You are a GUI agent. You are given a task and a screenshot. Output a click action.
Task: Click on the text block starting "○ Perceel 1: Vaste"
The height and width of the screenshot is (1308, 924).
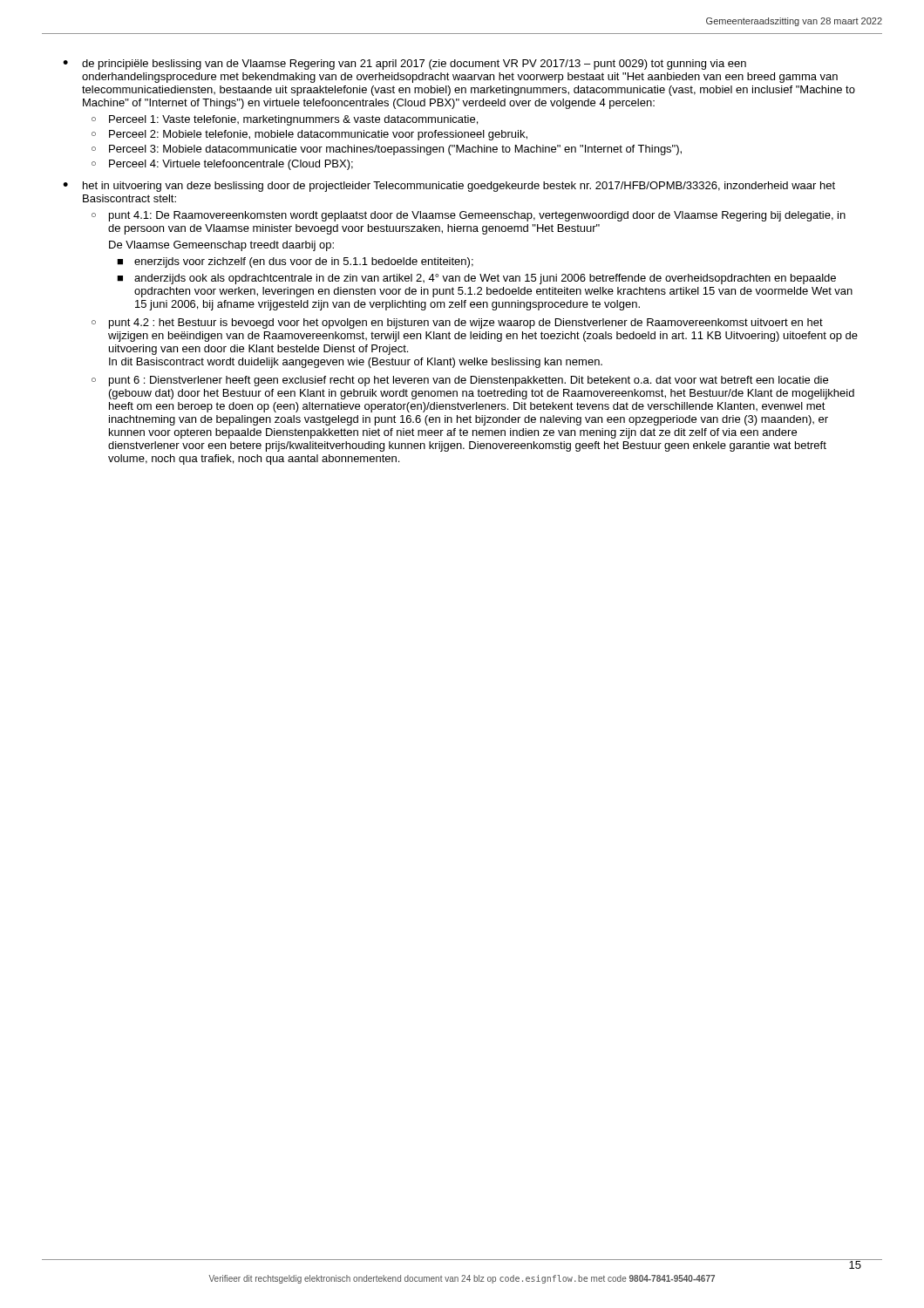[x=476, y=119]
